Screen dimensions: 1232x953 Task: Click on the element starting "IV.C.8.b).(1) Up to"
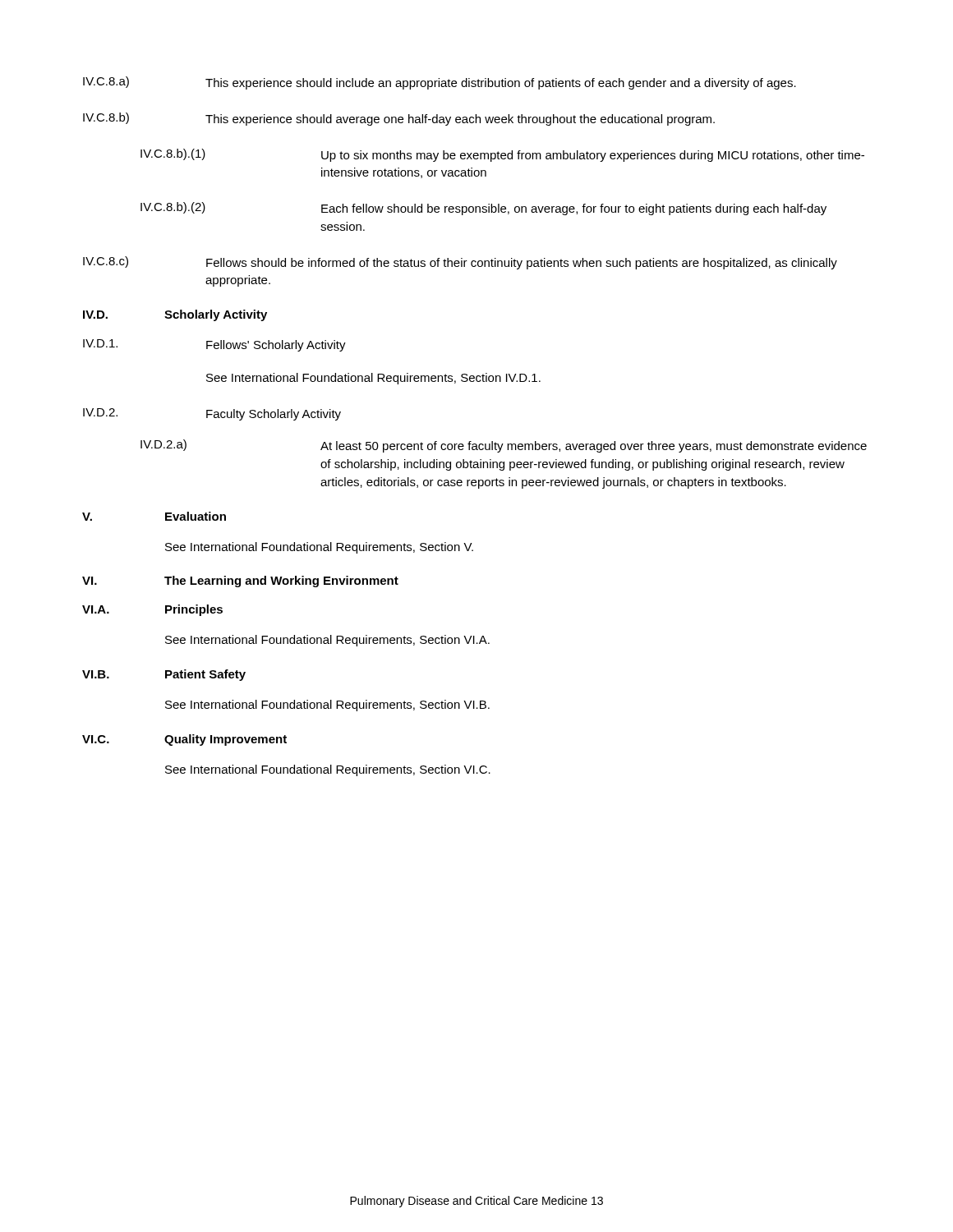(x=505, y=164)
